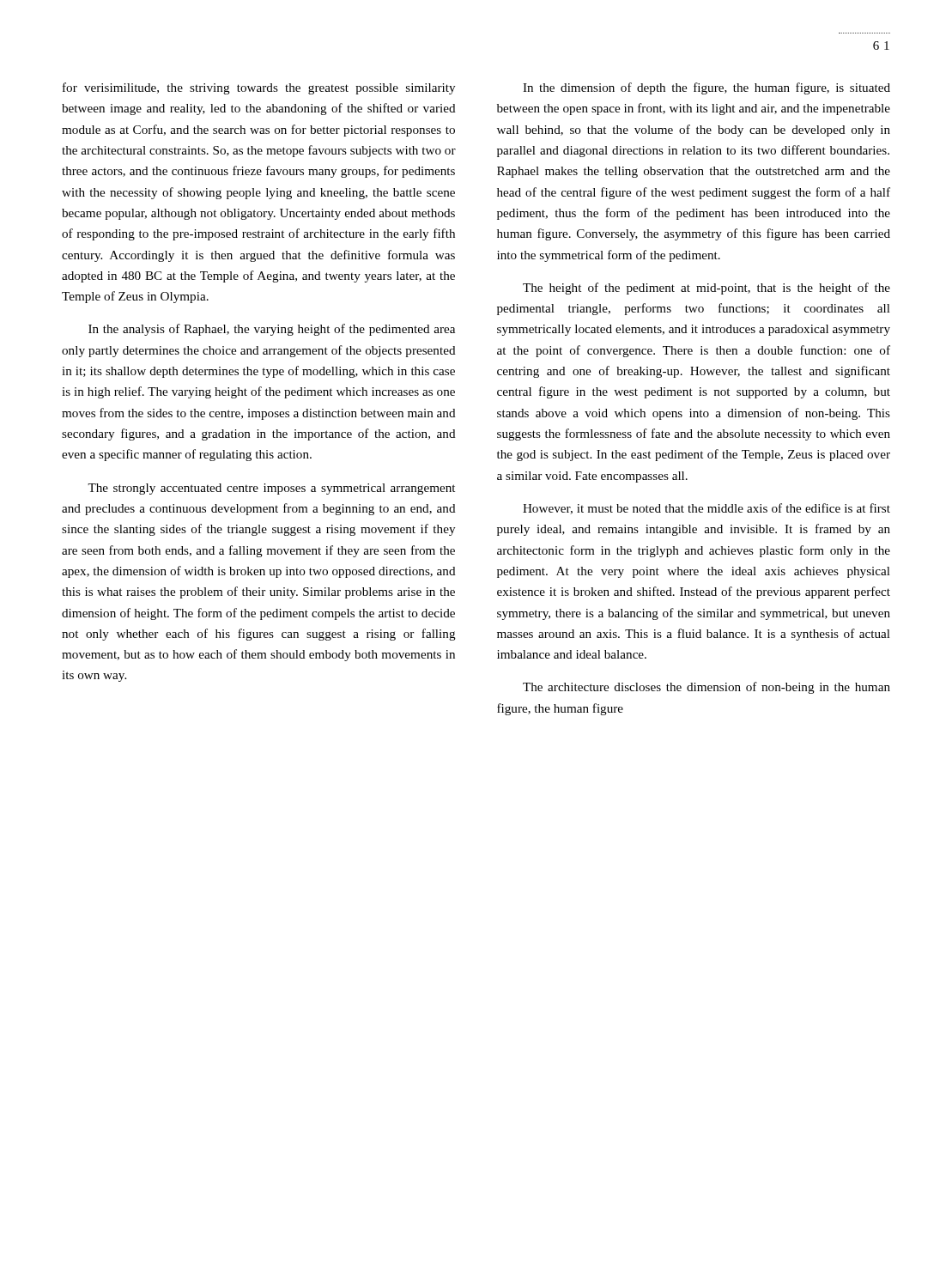Select the text block starting "In the analysis of Raphael, the varying"
952x1288 pixels.
[x=259, y=392]
